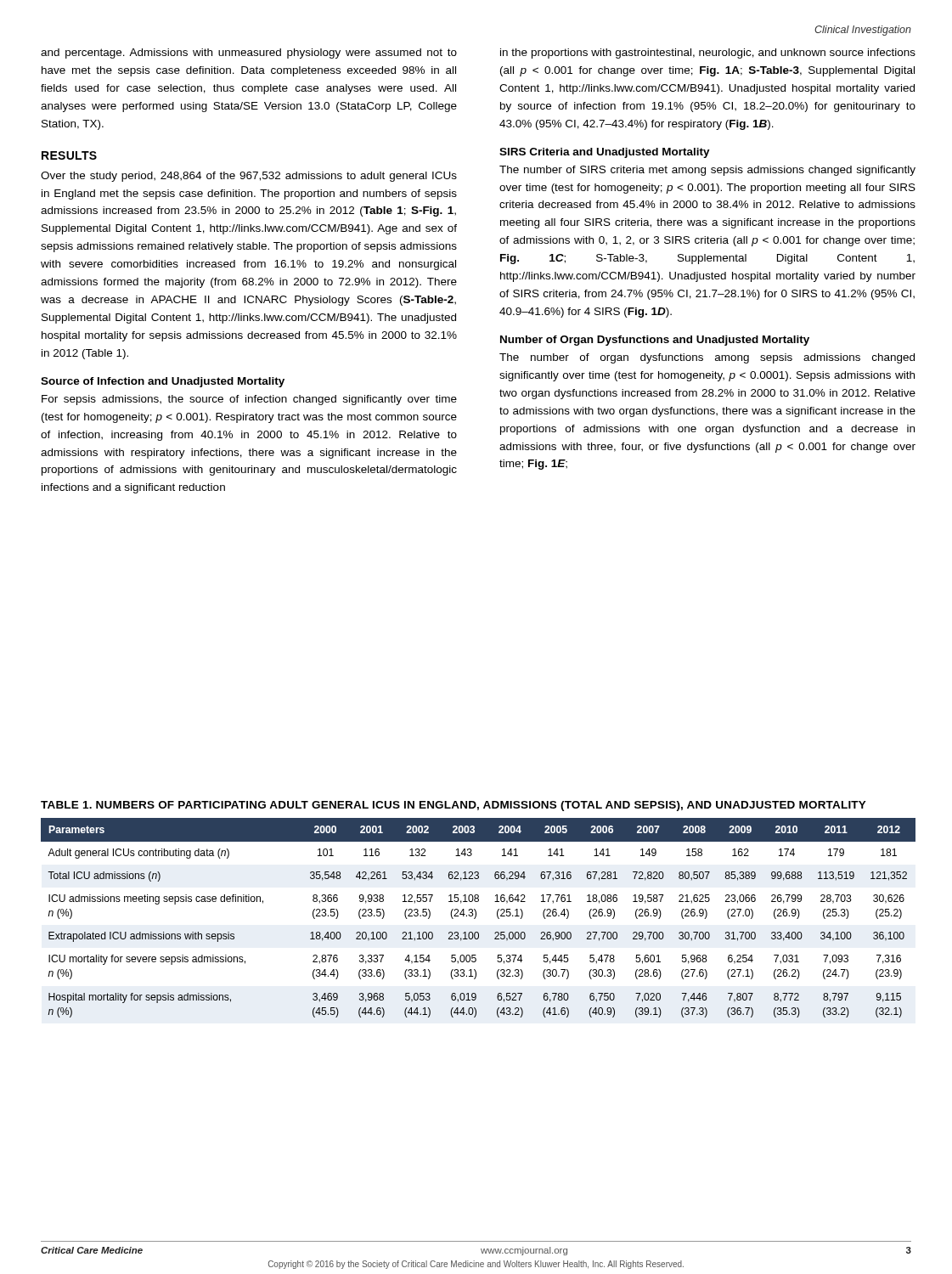Locate the text block with the text "The number of SIRS criteria met among sepsis"
The height and width of the screenshot is (1274, 952).
707,241
